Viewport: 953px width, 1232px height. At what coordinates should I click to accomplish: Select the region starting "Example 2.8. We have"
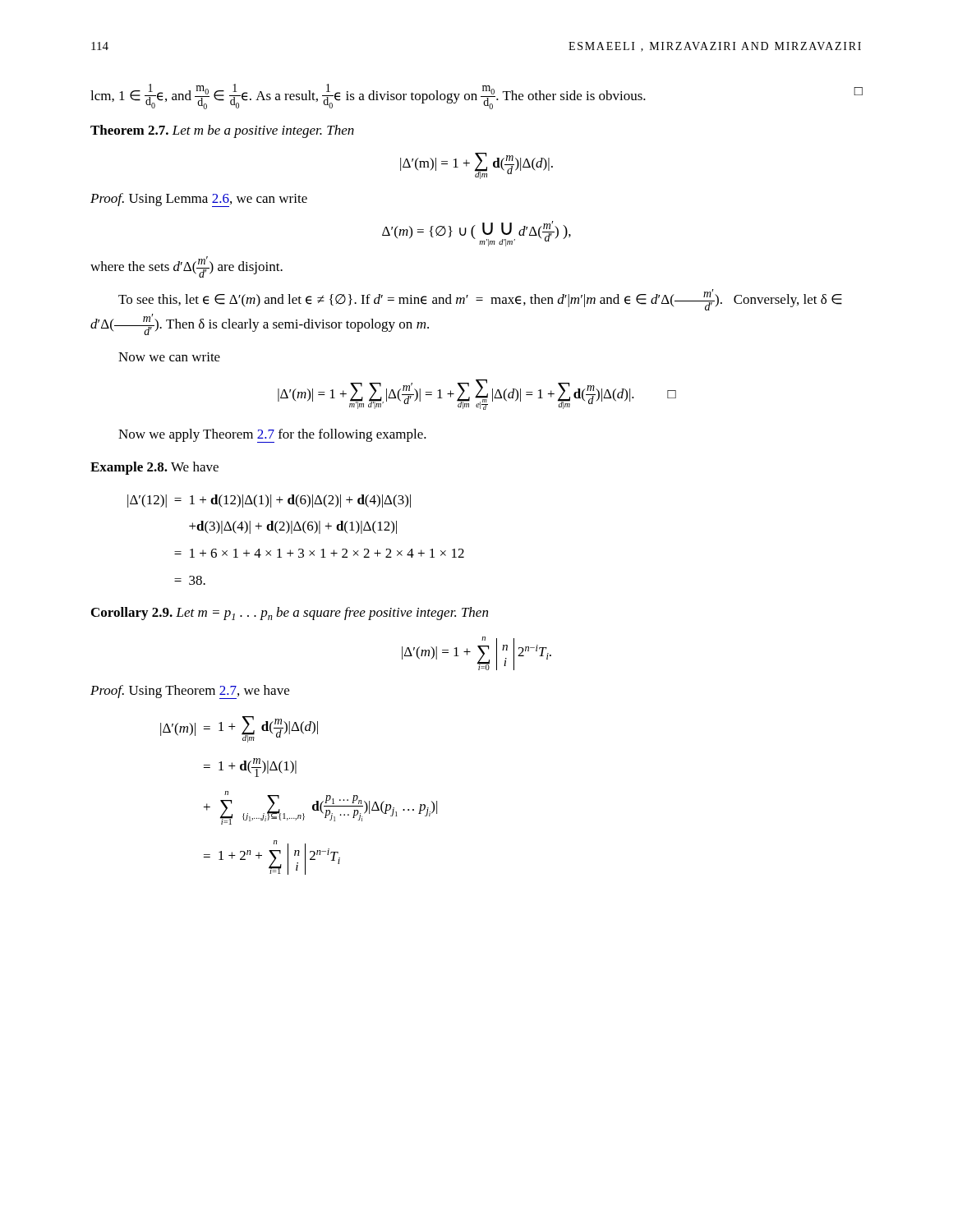(x=154, y=468)
